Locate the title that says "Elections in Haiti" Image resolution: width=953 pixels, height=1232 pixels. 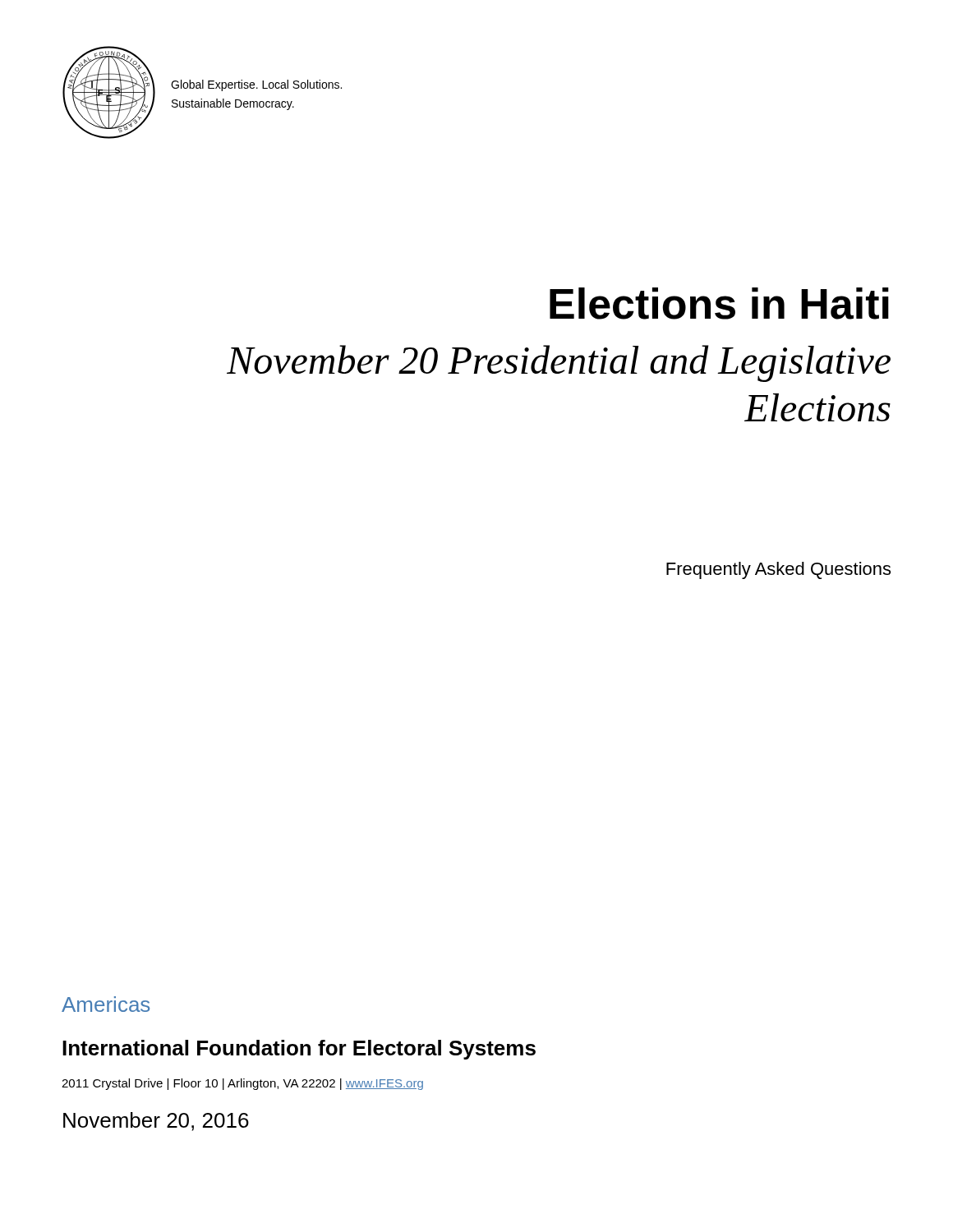pos(719,304)
